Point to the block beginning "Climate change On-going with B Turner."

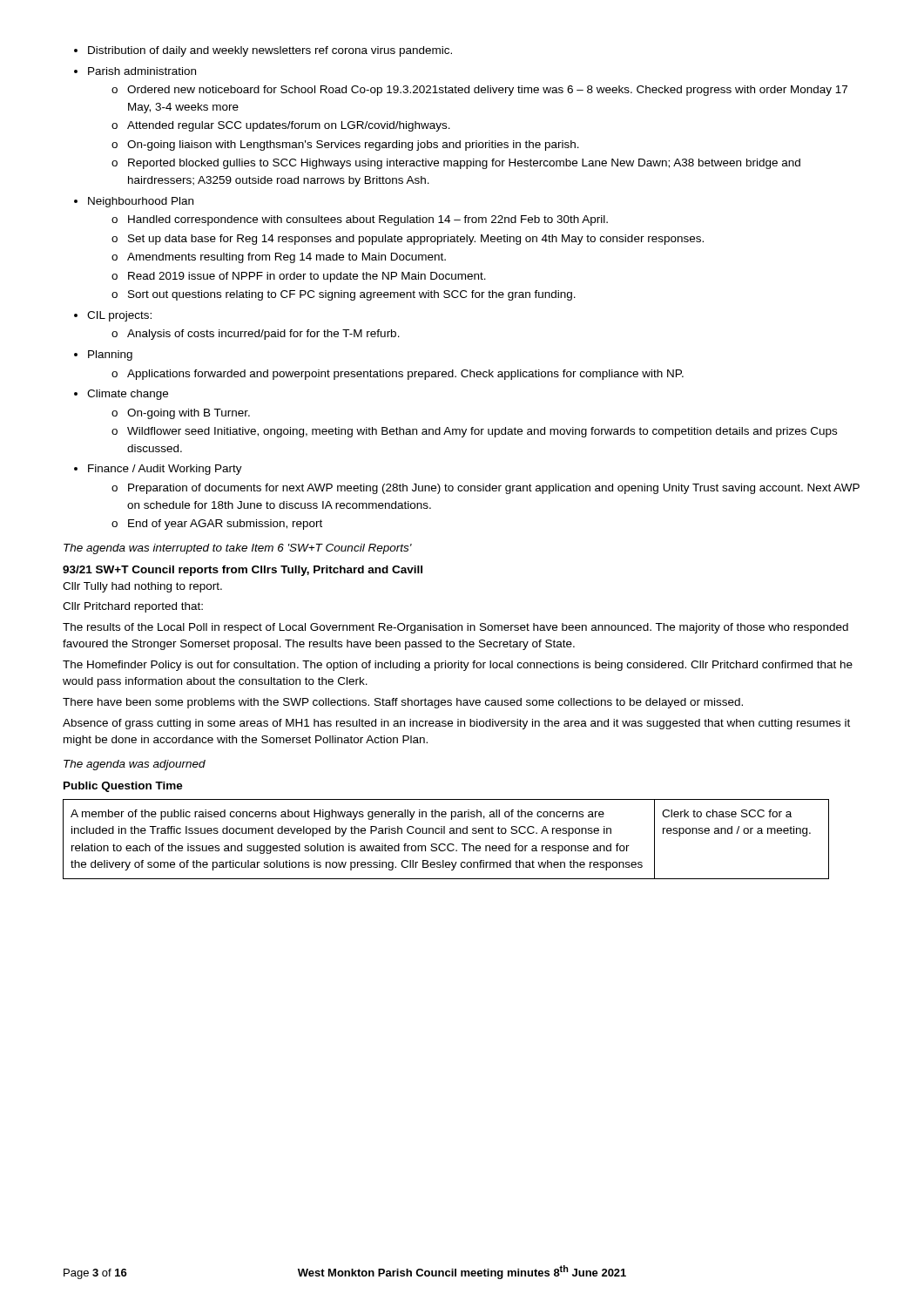tap(474, 422)
